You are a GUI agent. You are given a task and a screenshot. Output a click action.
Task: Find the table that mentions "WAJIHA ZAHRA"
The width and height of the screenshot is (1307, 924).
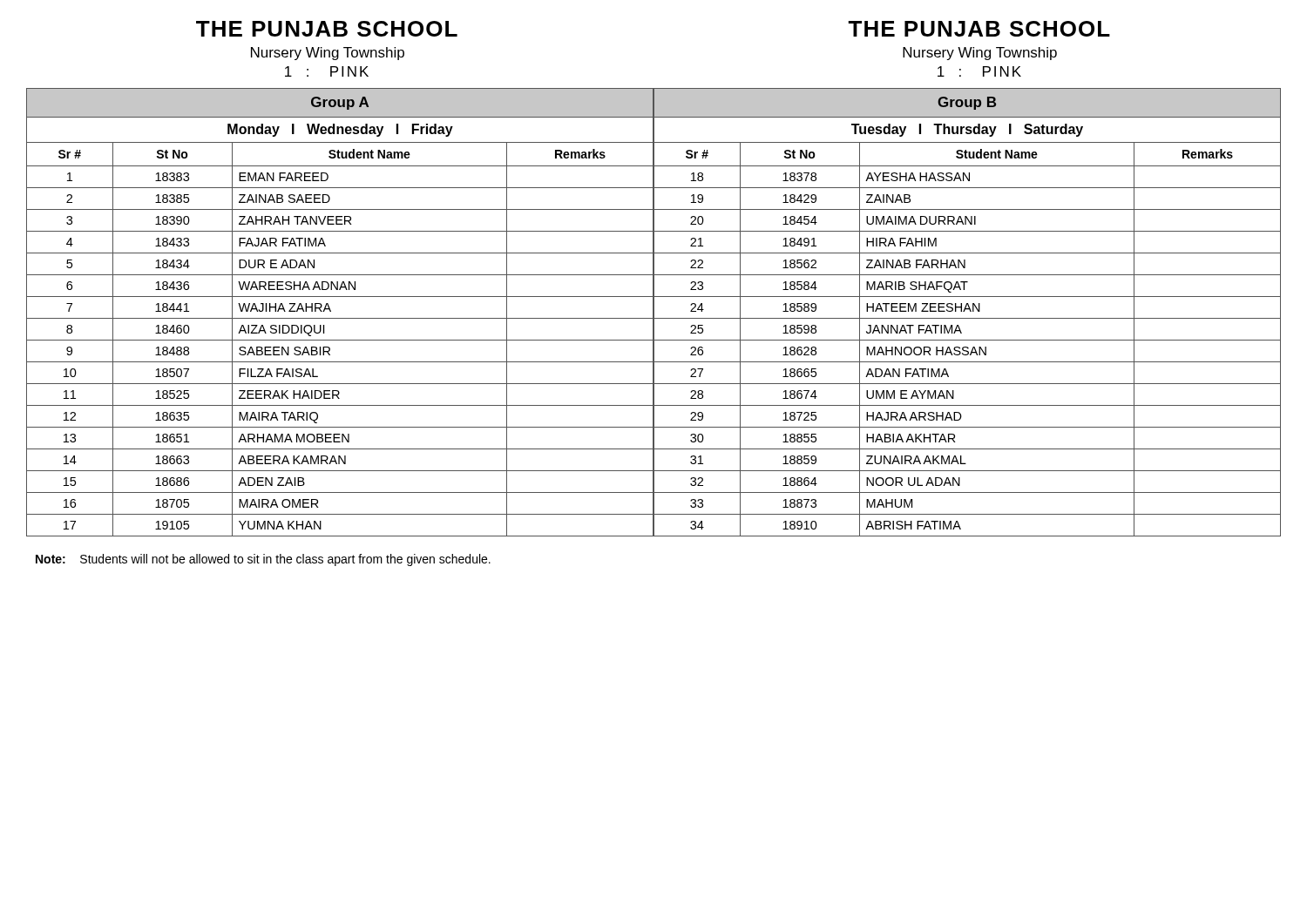340,312
